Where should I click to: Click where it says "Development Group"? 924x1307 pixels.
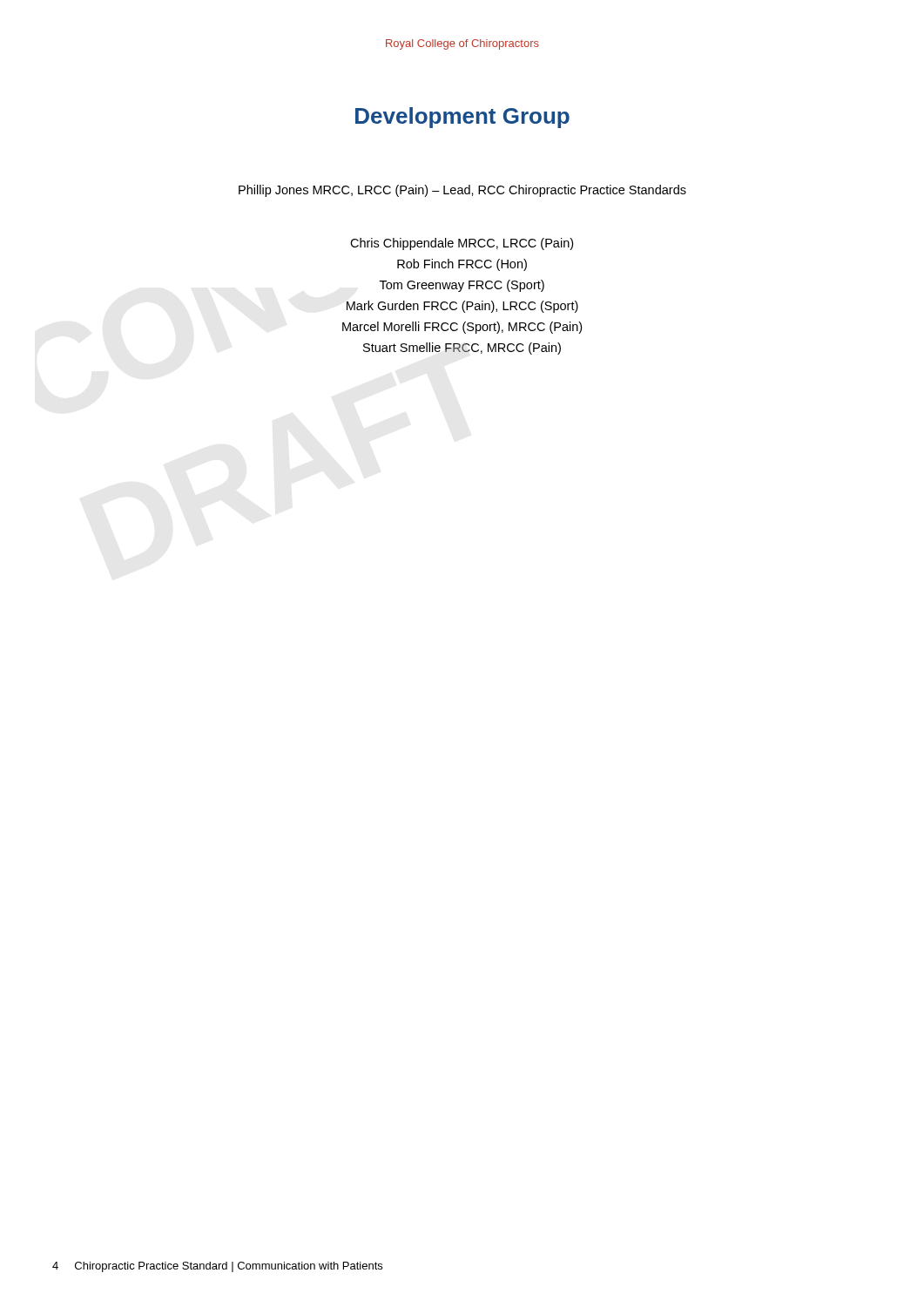(462, 116)
